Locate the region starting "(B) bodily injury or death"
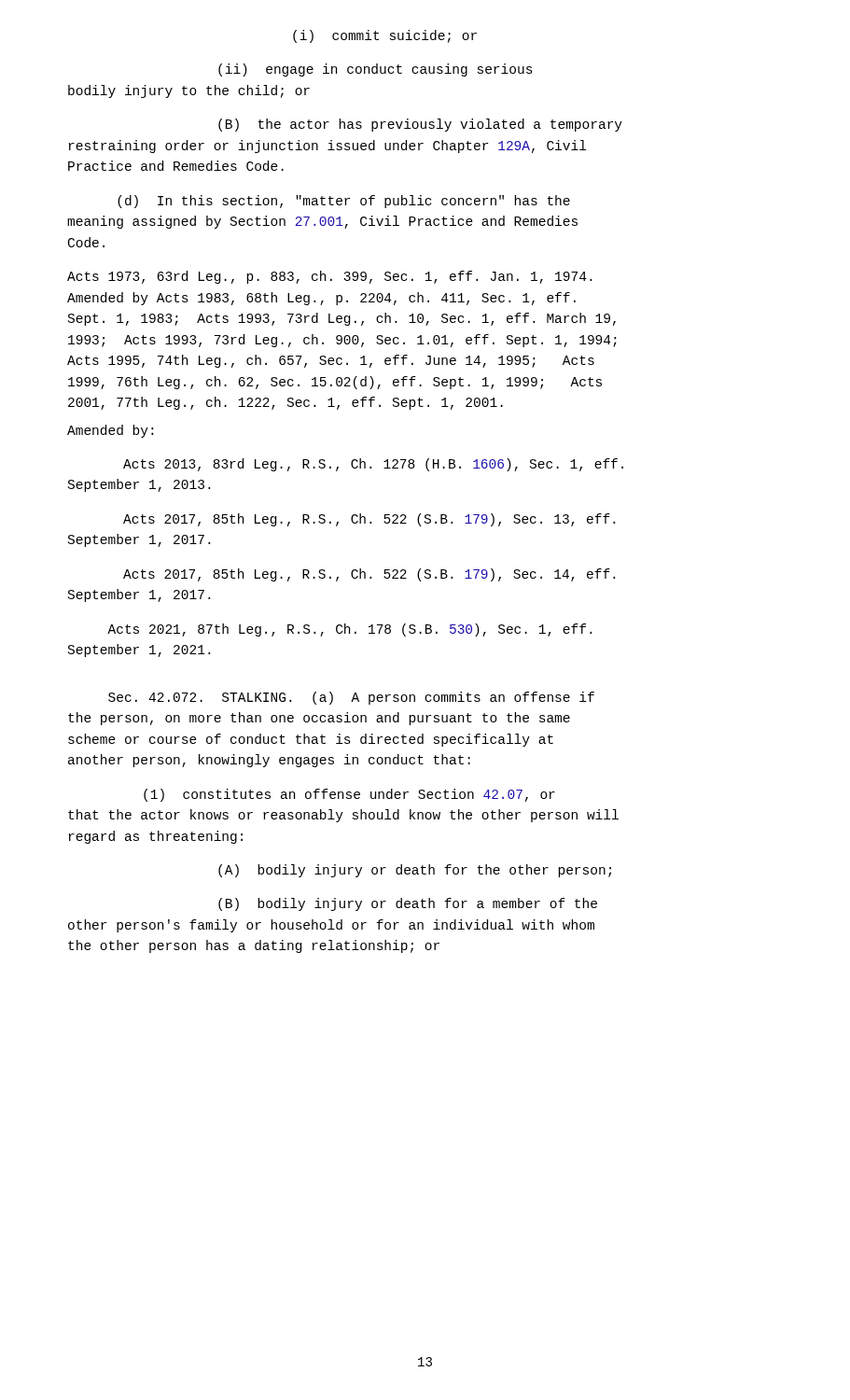Screen dimensions: 1400x850 (x=425, y=926)
